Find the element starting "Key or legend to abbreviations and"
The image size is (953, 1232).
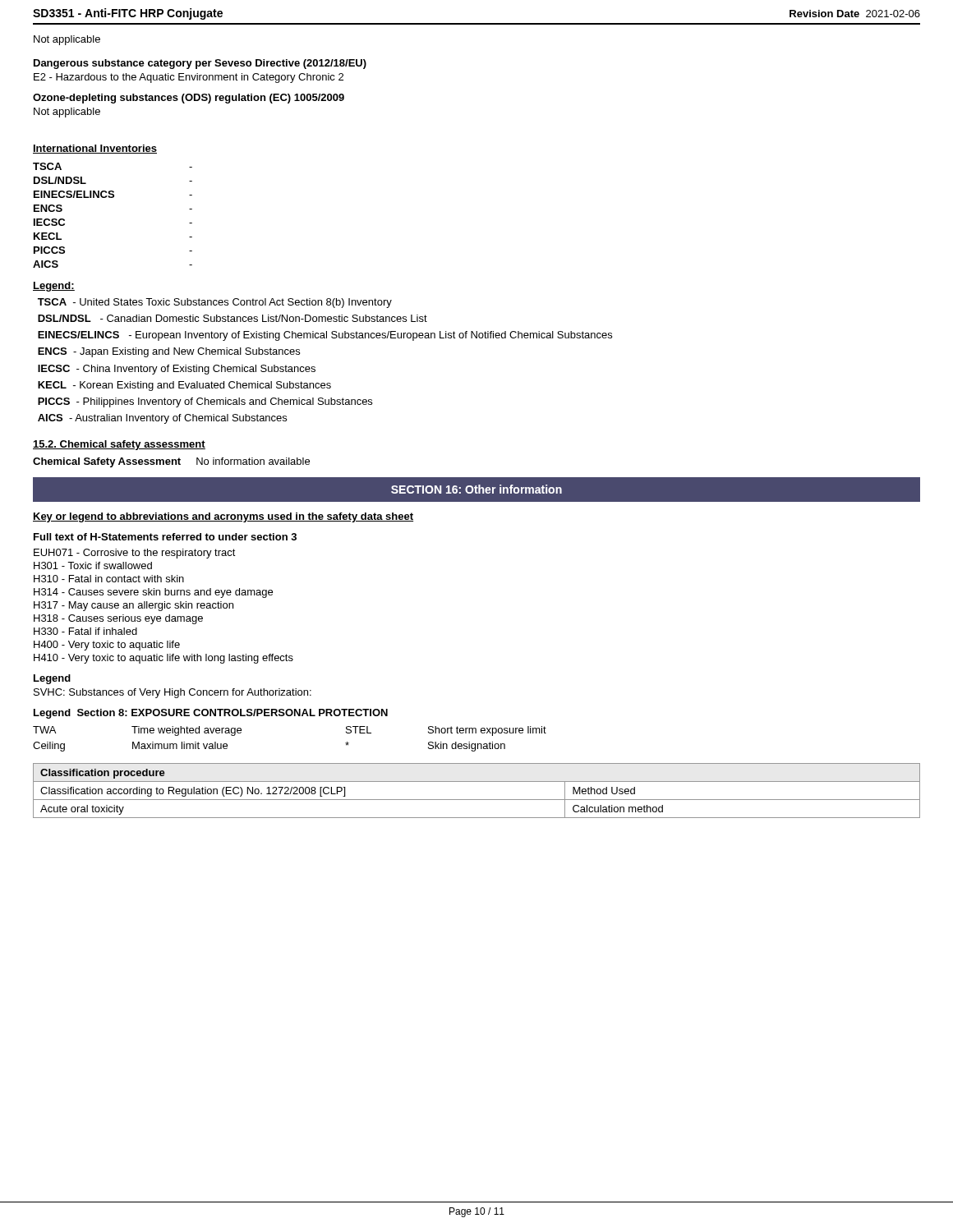[223, 516]
